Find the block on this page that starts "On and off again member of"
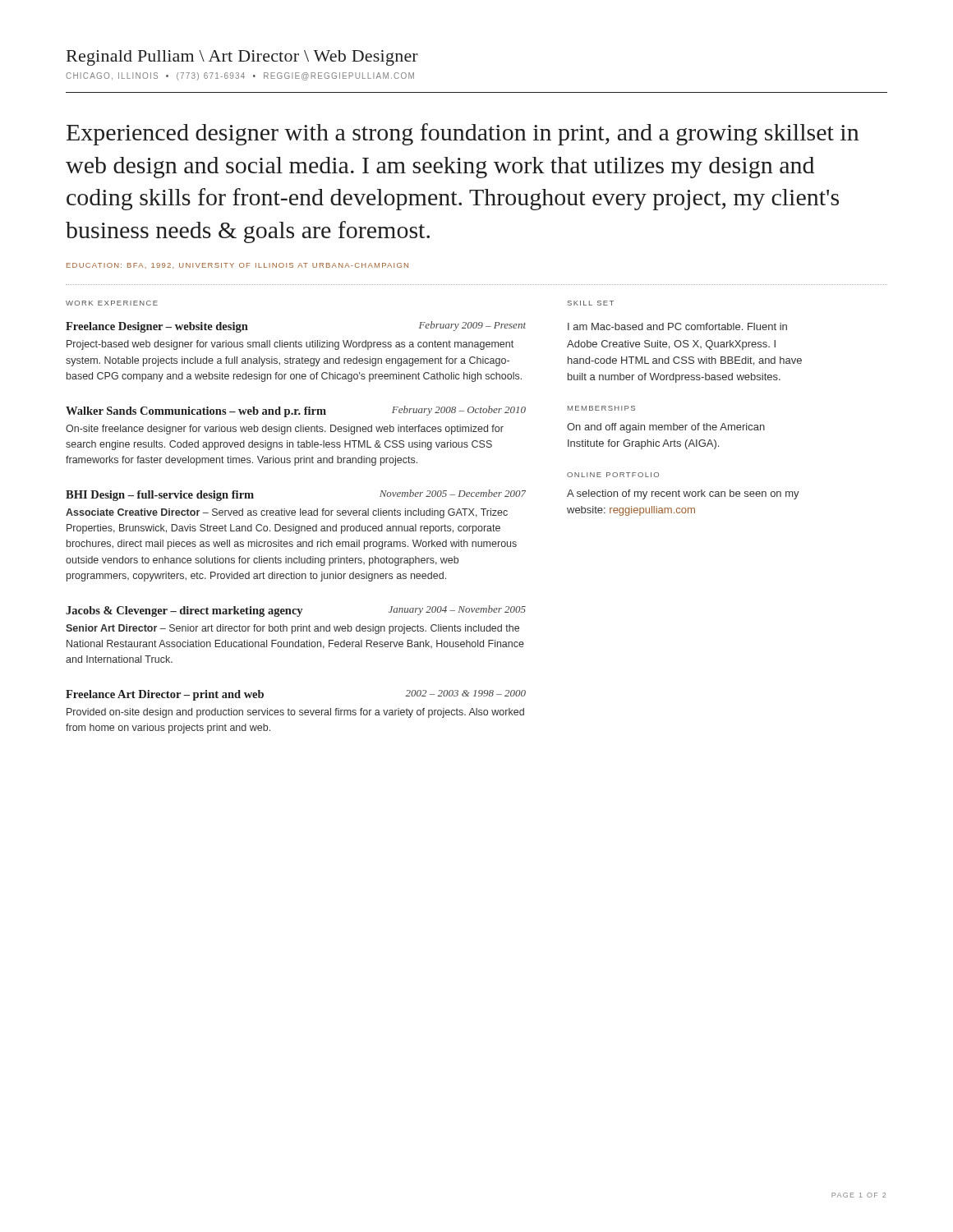This screenshot has width=953, height=1232. click(x=686, y=435)
